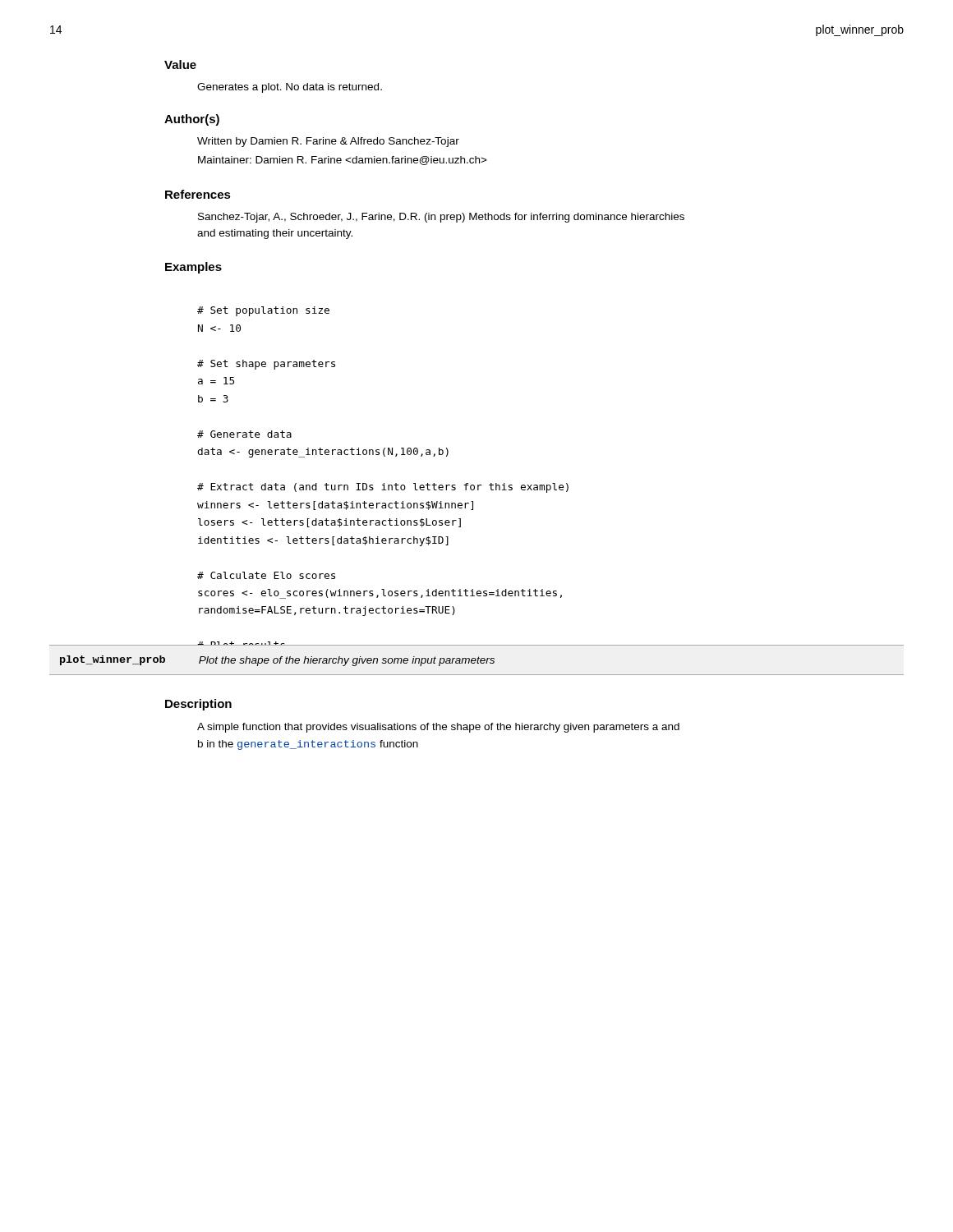This screenshot has width=953, height=1232.
Task: Select the element starting "Written by Damien R. Farine"
Action: [328, 141]
